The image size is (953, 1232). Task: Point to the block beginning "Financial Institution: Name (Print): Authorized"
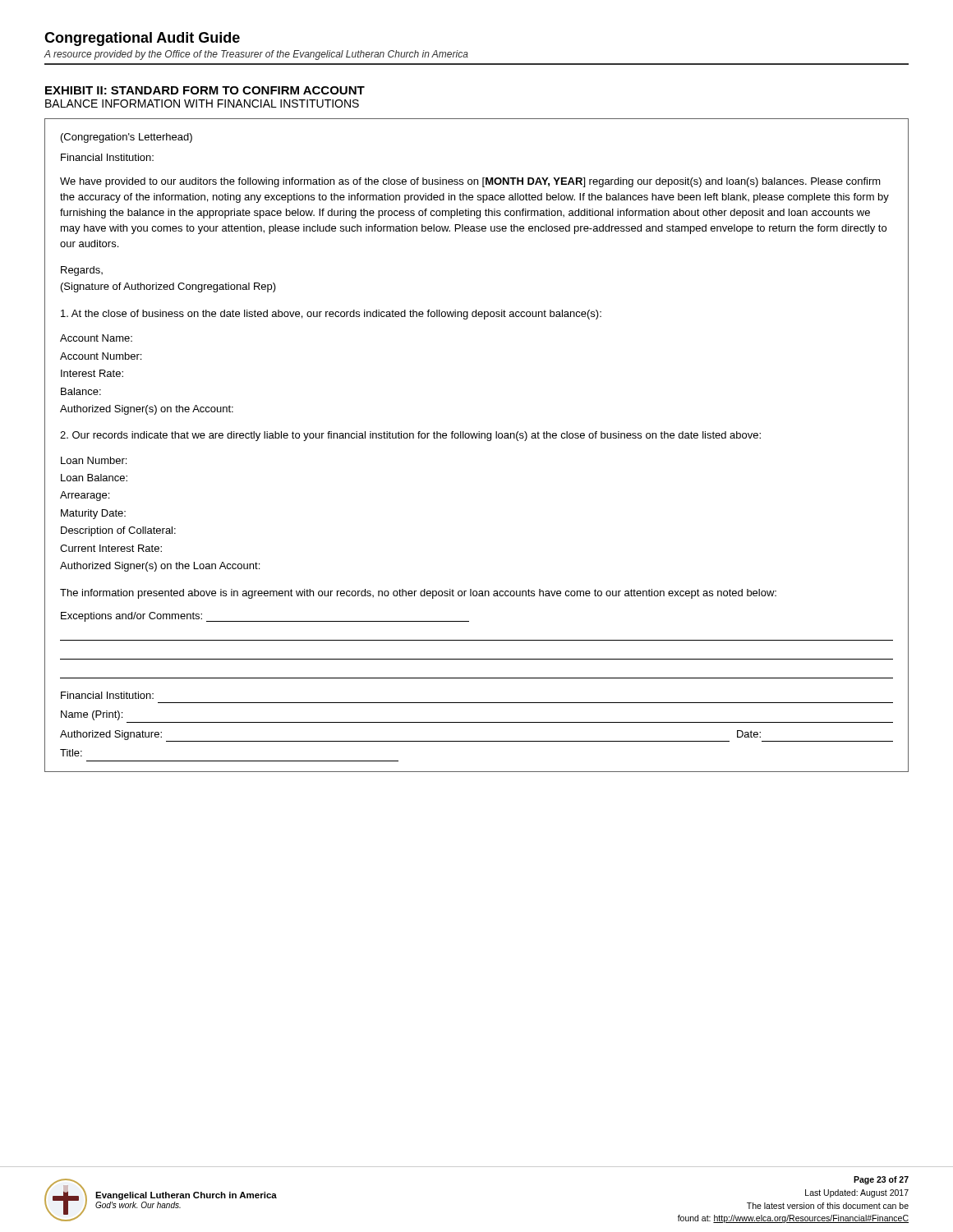(x=476, y=724)
